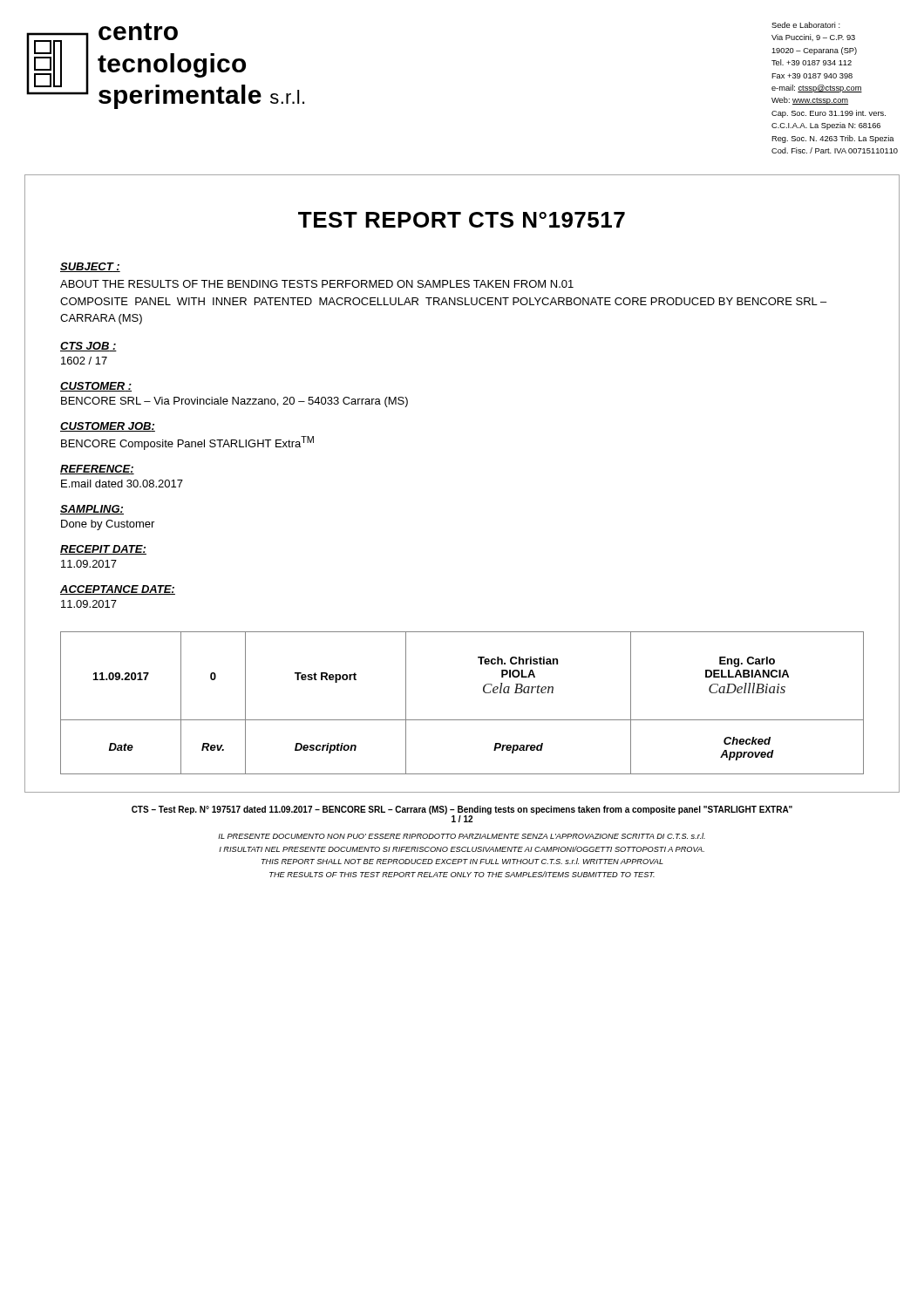924x1308 pixels.
Task: Locate the region starting "TEST REPORT CTS"
Action: click(462, 220)
